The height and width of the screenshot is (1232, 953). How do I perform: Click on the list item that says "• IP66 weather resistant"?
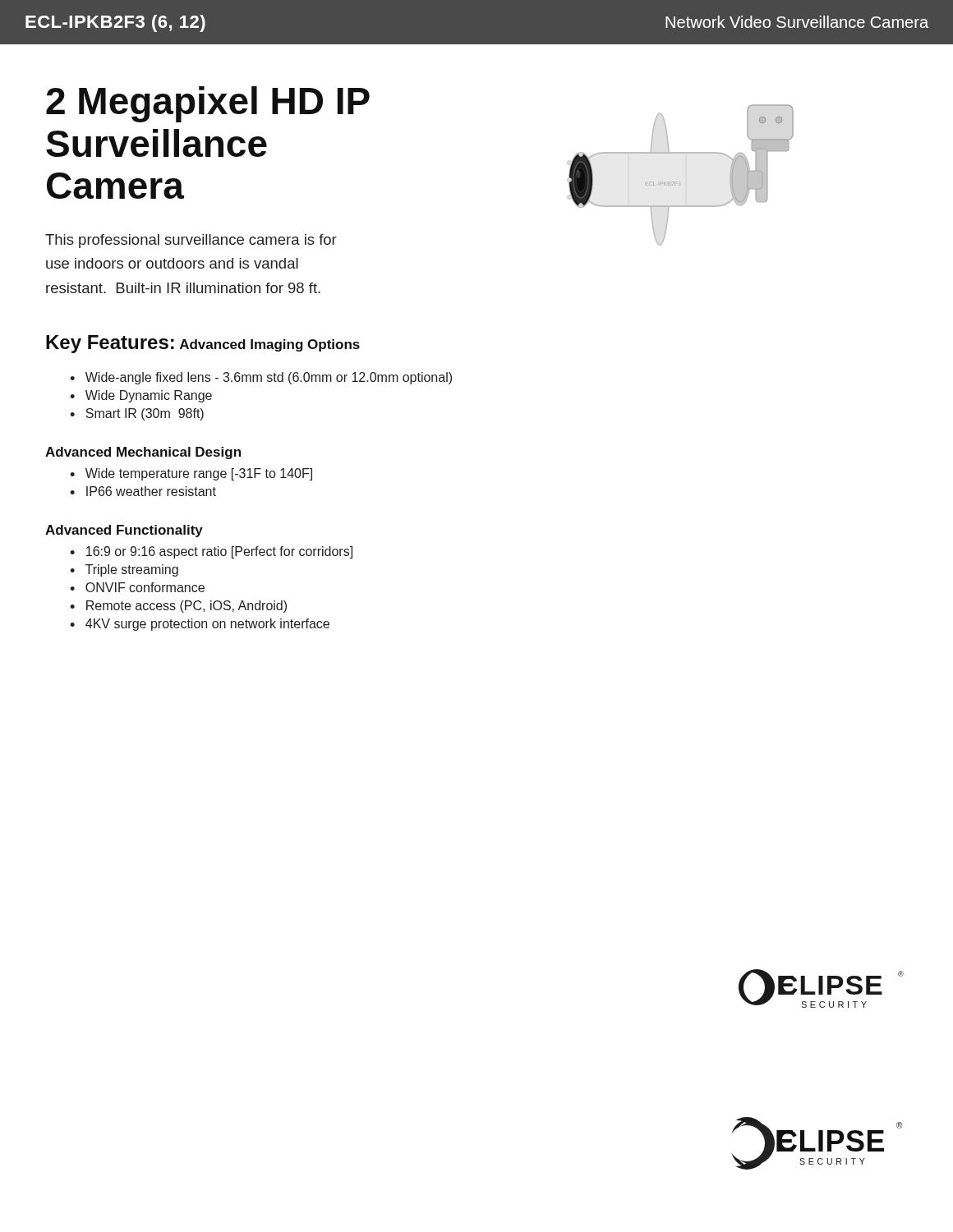coord(143,492)
